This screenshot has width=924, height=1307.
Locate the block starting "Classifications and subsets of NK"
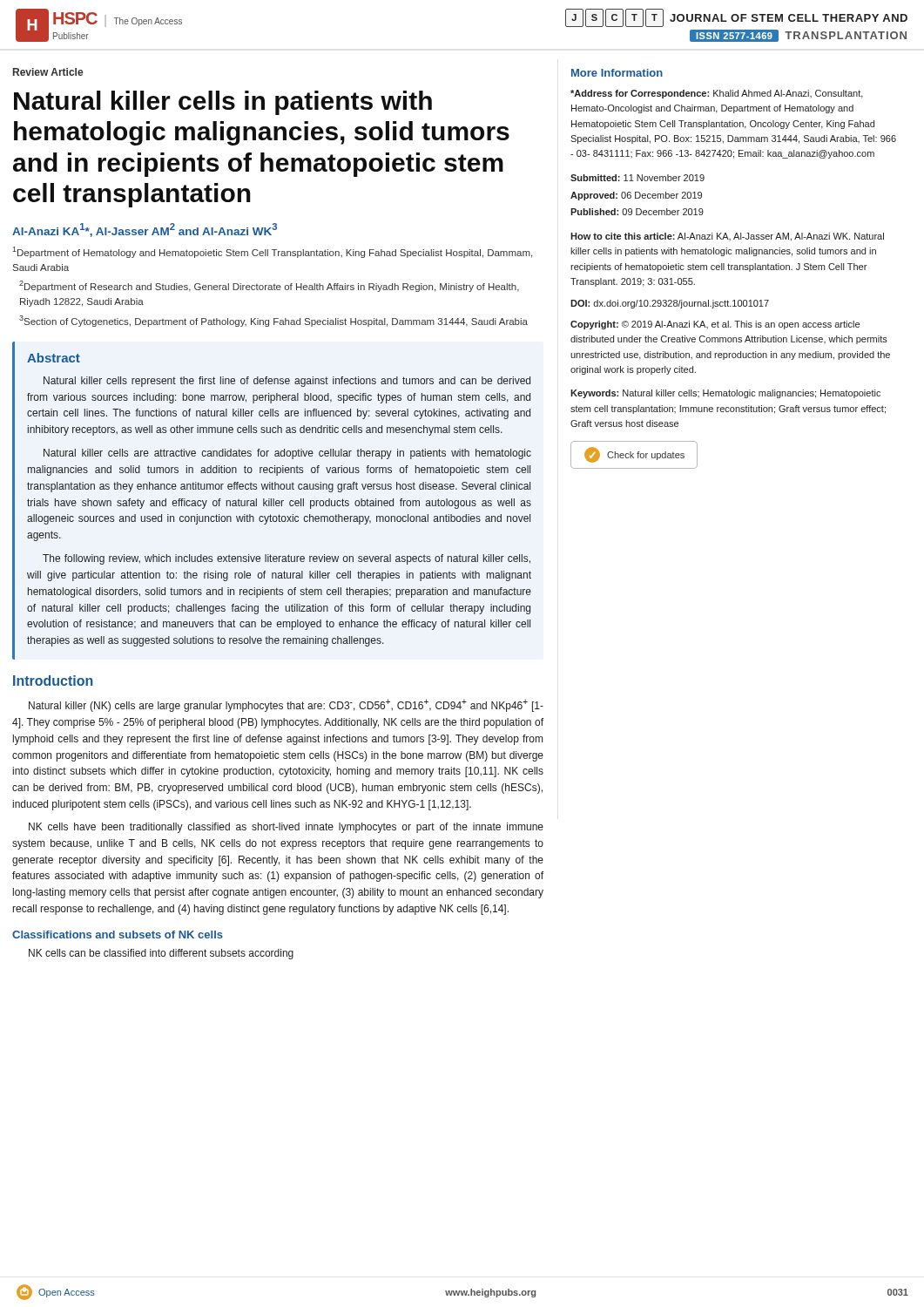tap(118, 934)
